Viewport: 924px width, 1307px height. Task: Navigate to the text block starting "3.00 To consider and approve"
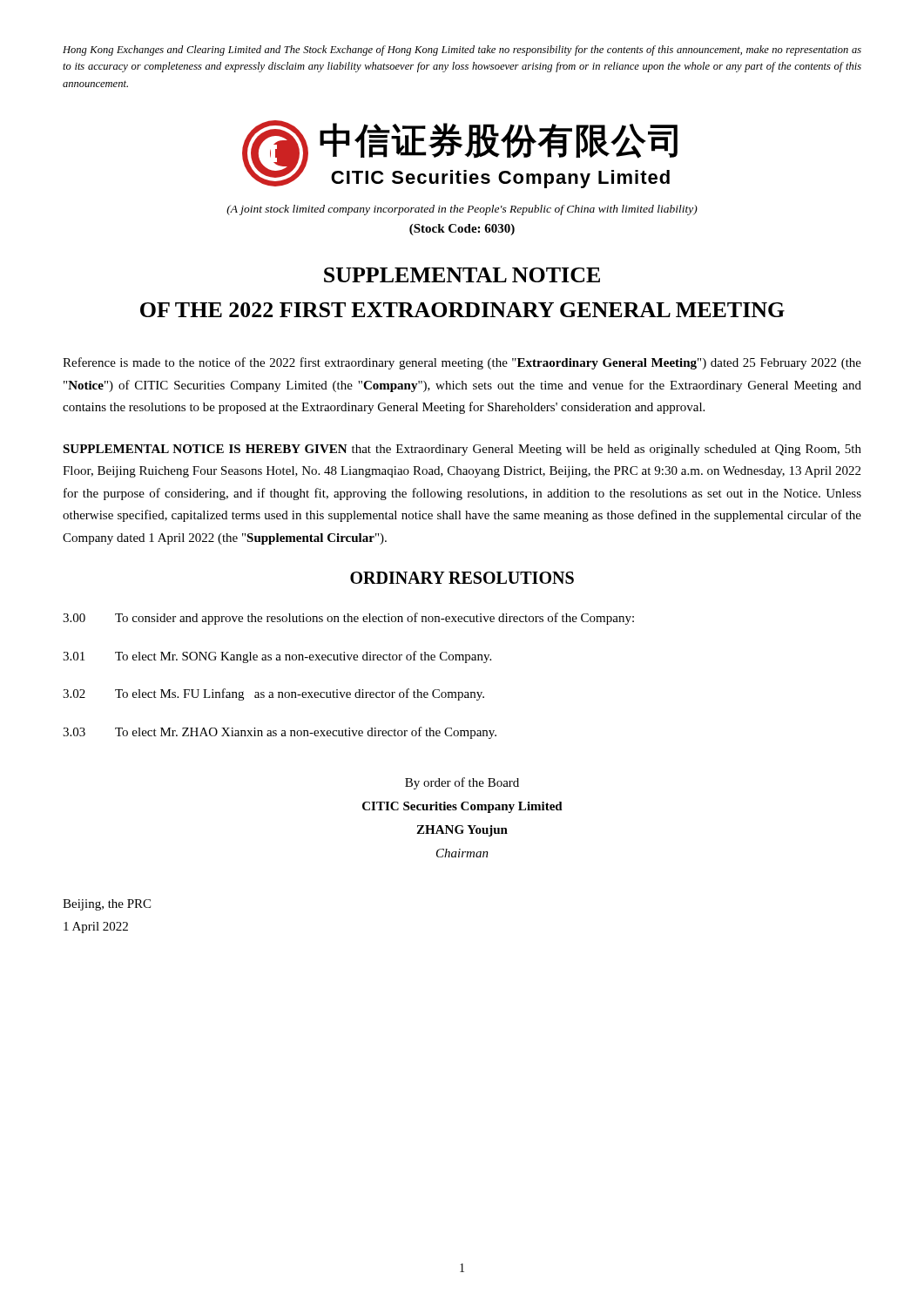[x=462, y=619]
